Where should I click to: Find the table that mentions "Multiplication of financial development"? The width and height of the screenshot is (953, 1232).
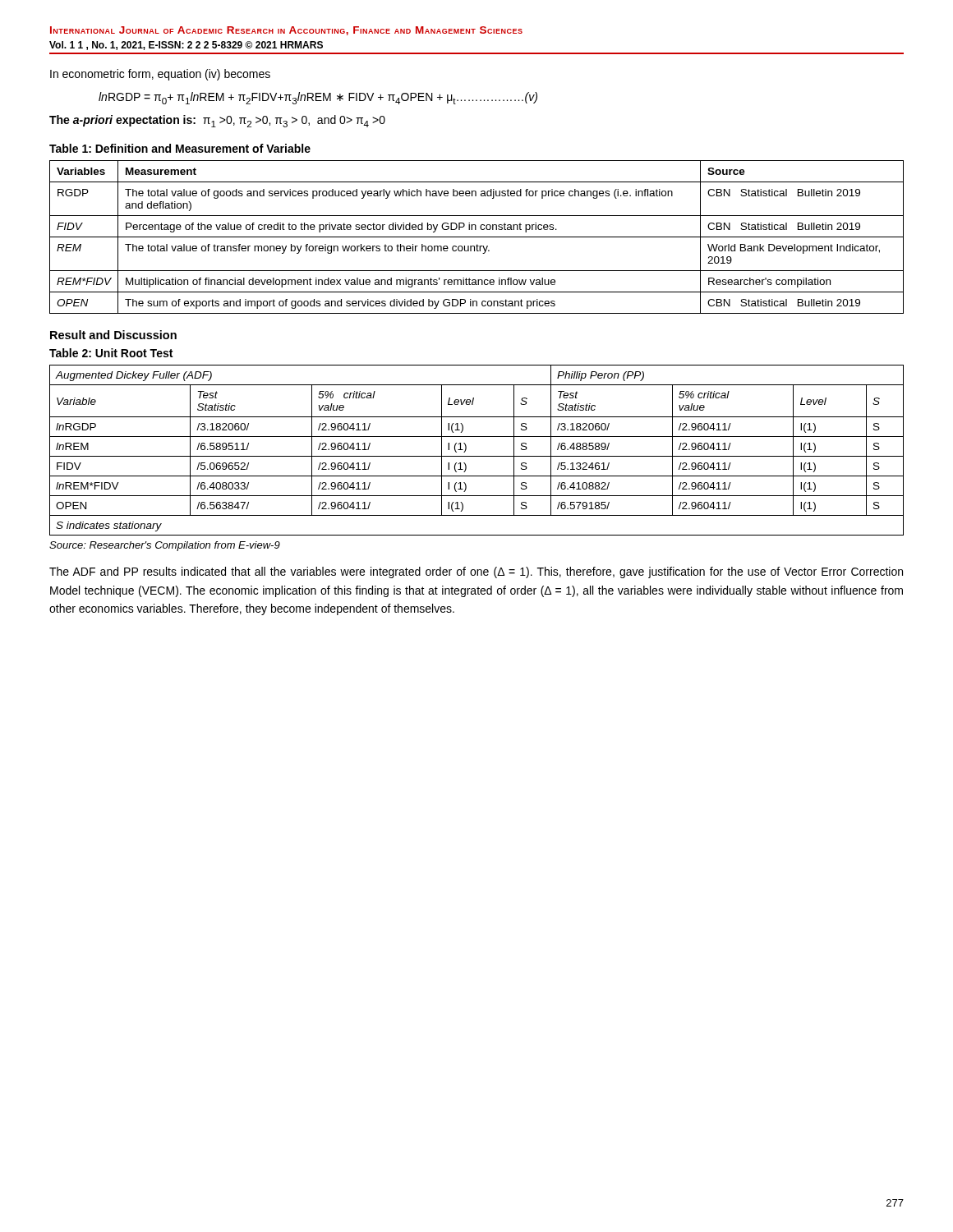476,237
